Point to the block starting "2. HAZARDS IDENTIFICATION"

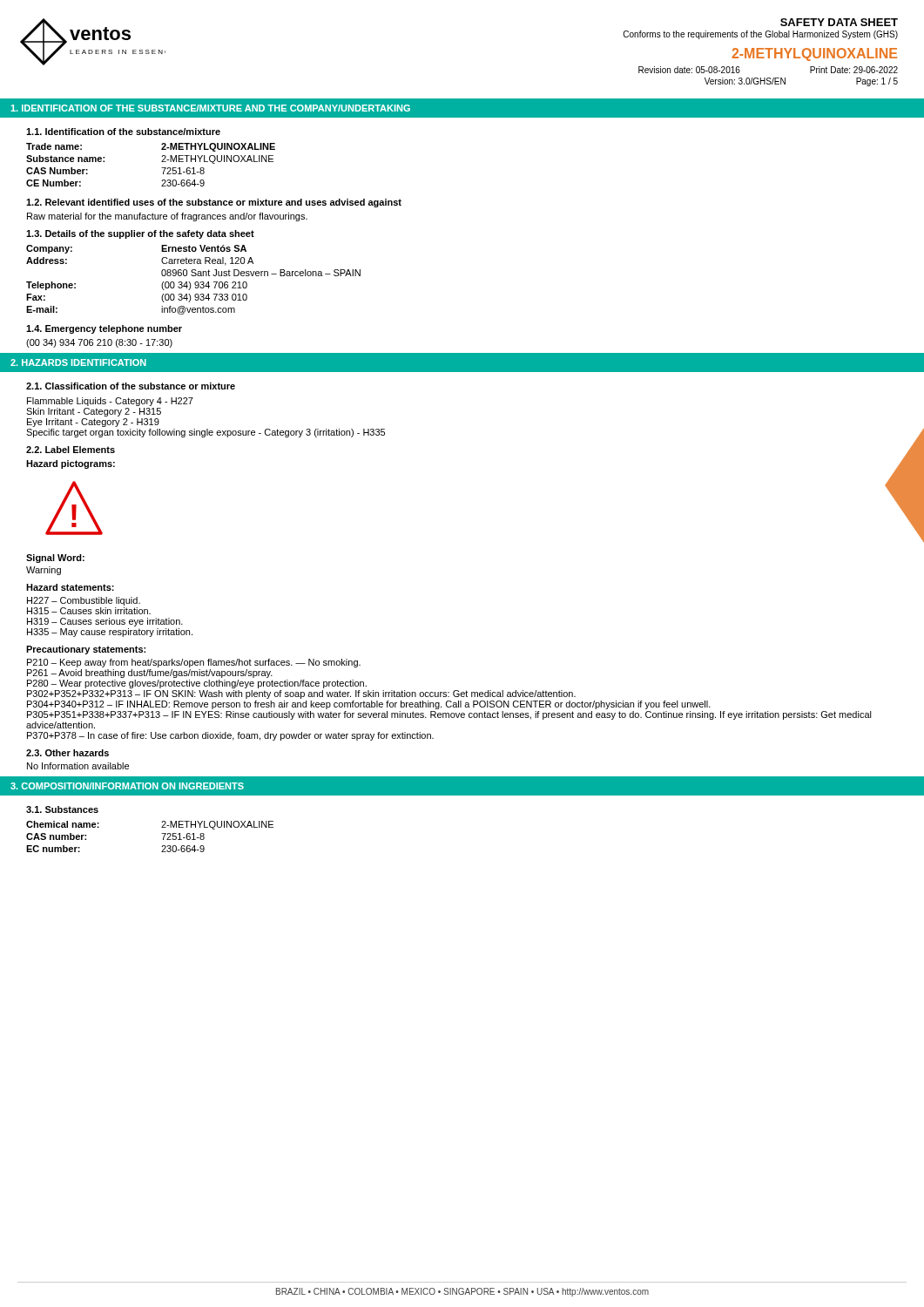coord(78,362)
